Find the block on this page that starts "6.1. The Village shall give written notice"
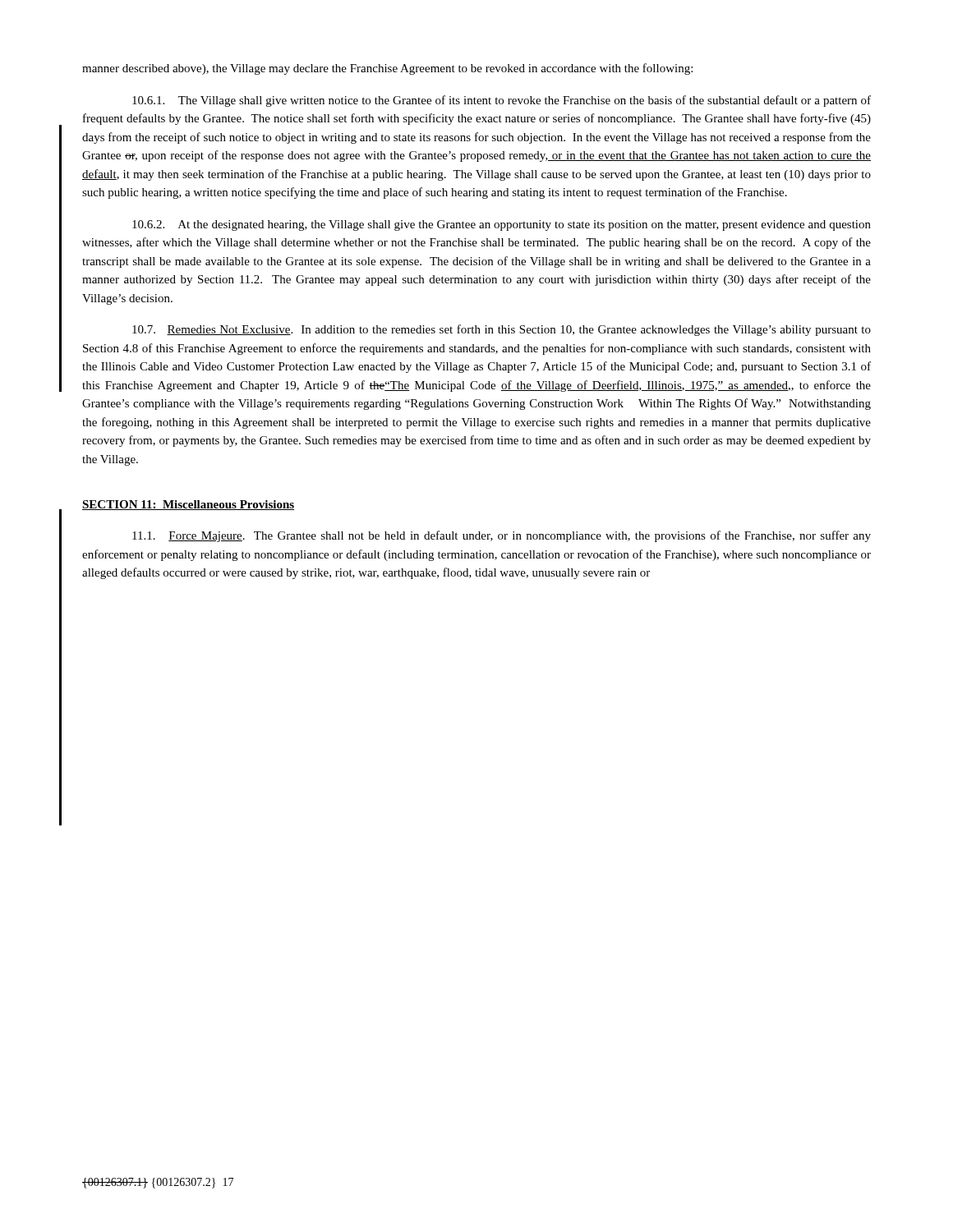953x1232 pixels. pyautogui.click(x=476, y=146)
